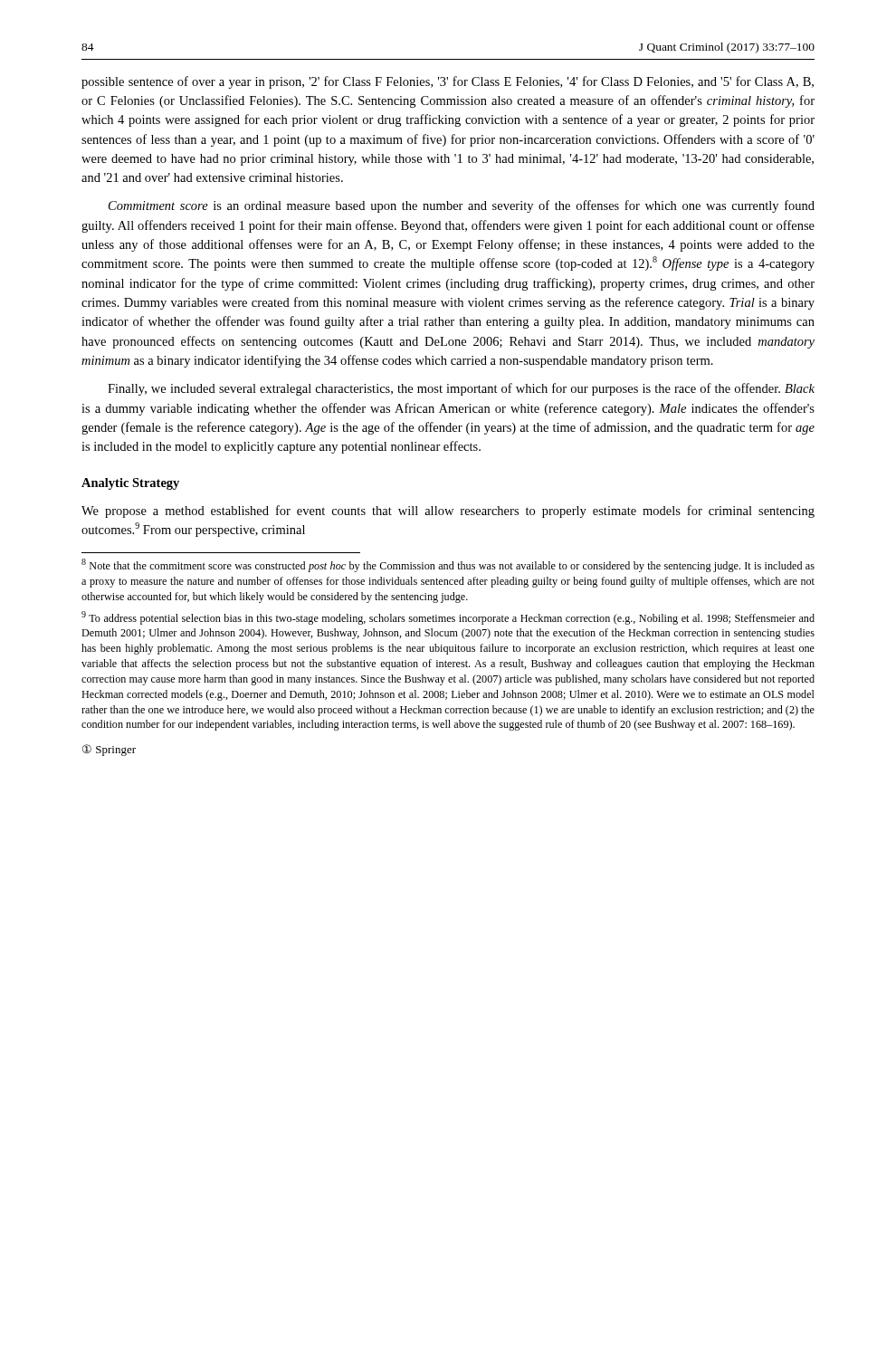The width and height of the screenshot is (896, 1358).
Task: Point to the element starting "Analytic Strategy"
Action: 130,482
